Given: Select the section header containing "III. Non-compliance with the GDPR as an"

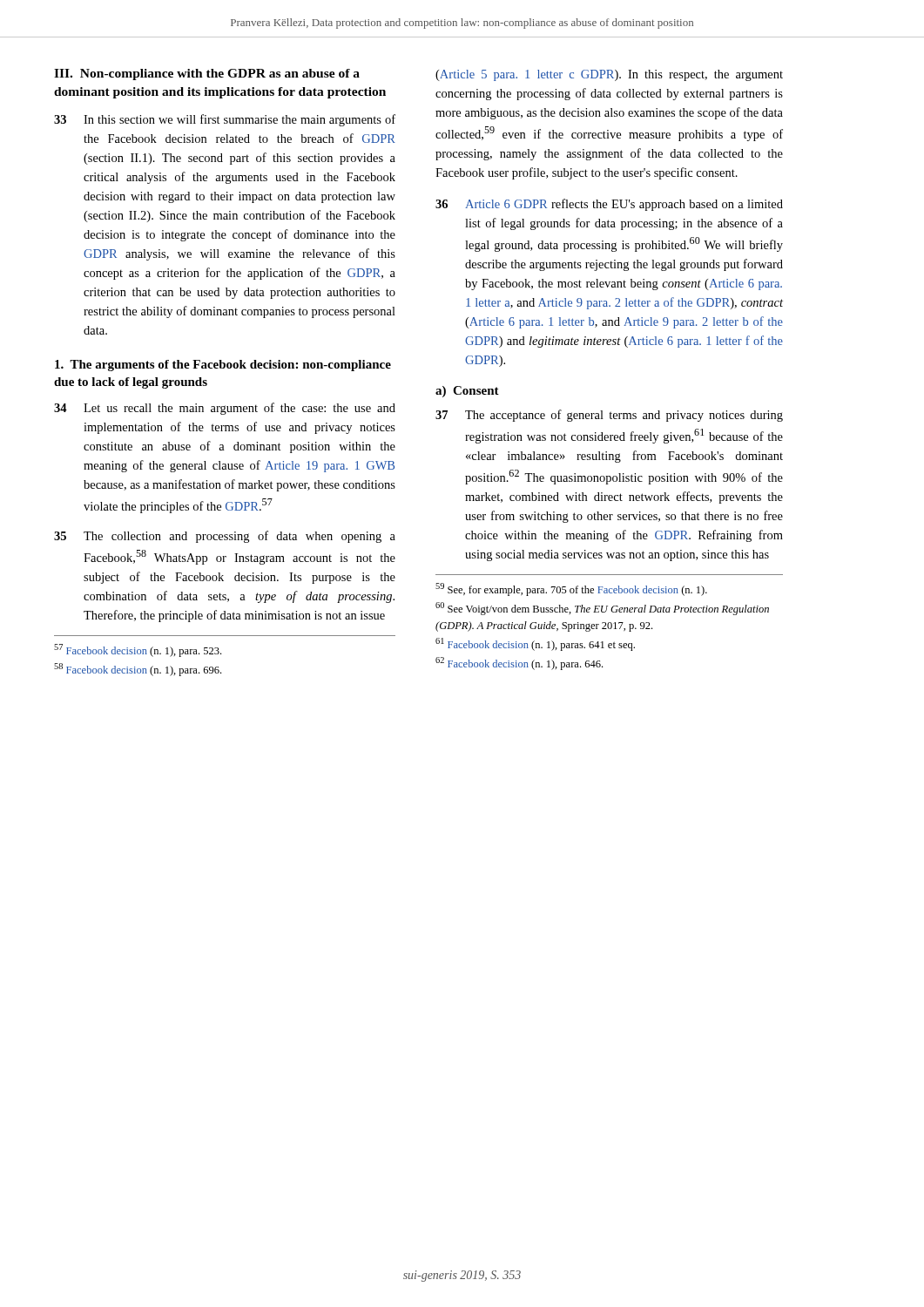Looking at the screenshot, I should pyautogui.click(x=225, y=83).
